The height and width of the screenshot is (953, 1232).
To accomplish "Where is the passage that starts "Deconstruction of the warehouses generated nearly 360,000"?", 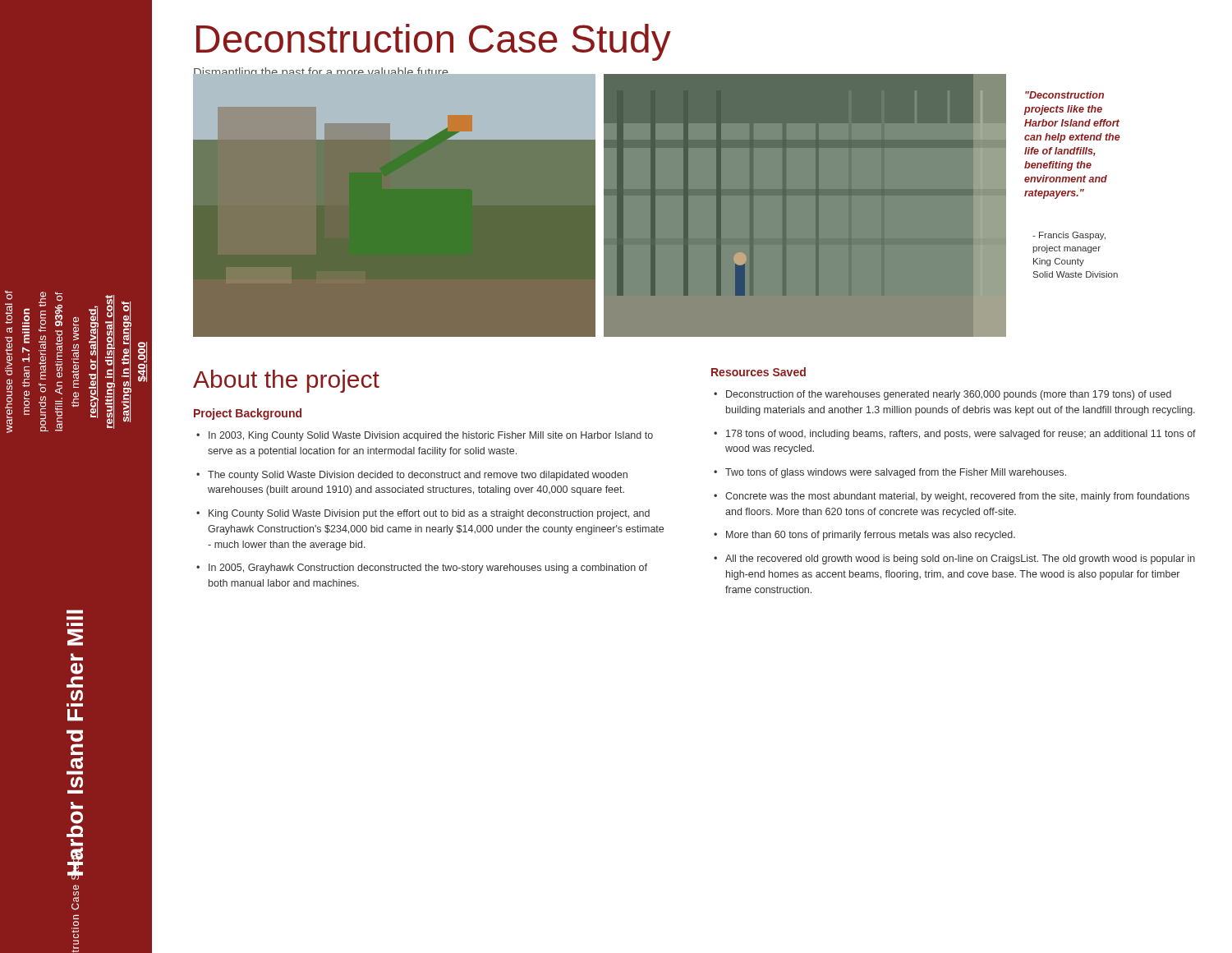I will (x=957, y=402).
